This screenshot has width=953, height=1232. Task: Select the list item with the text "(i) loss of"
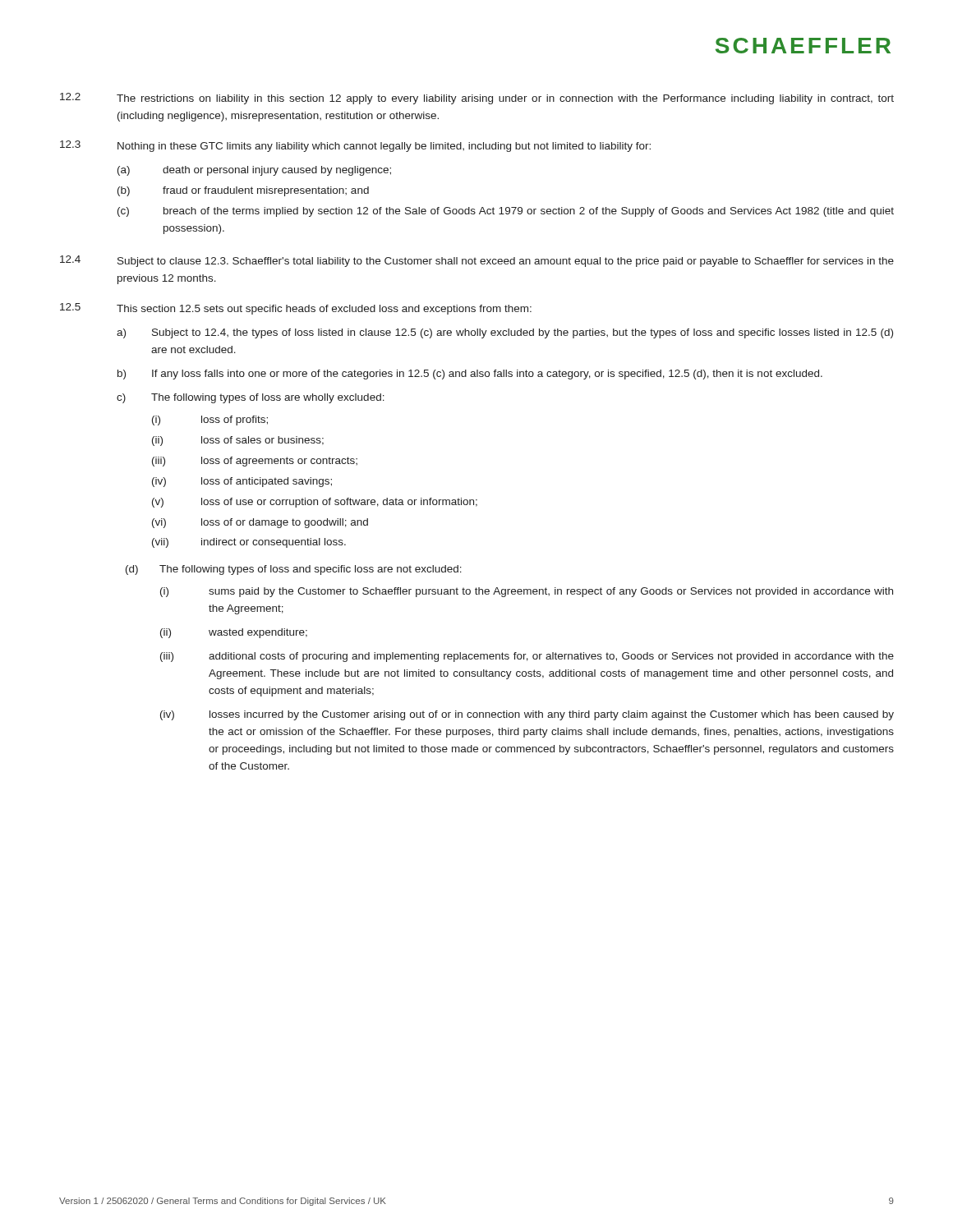click(x=210, y=421)
